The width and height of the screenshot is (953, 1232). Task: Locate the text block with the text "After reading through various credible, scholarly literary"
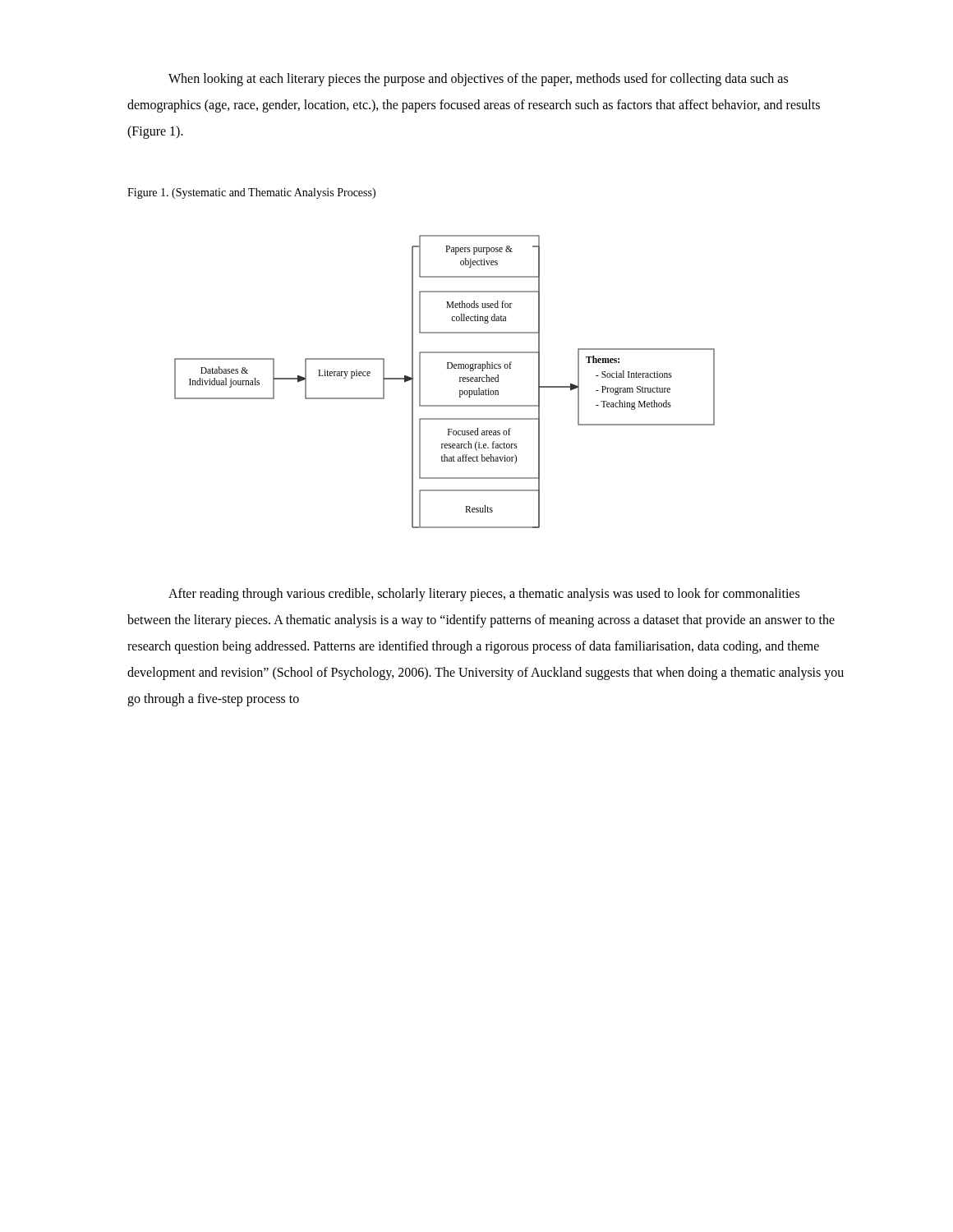coord(486,646)
